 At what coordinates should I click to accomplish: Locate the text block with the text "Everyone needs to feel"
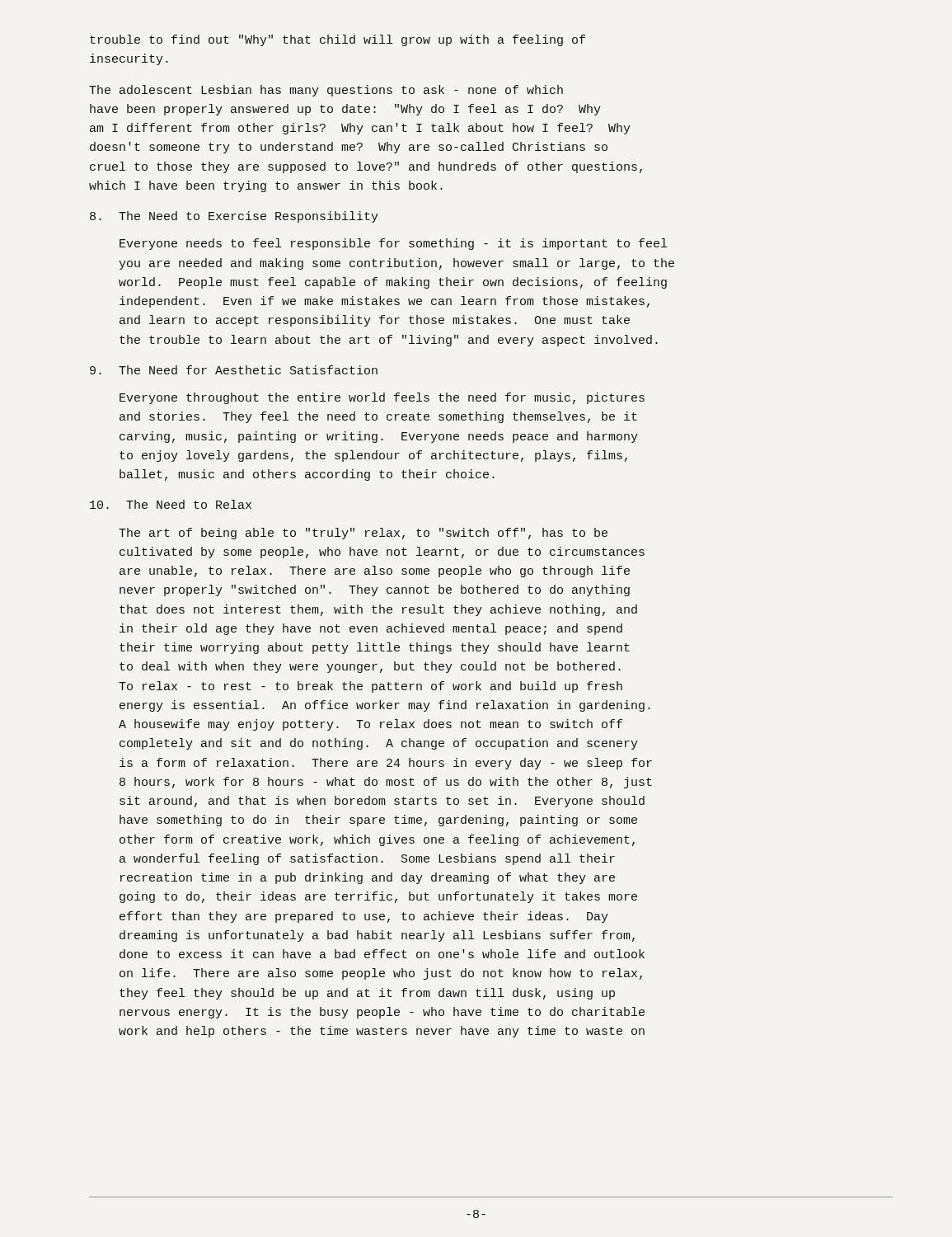(397, 293)
